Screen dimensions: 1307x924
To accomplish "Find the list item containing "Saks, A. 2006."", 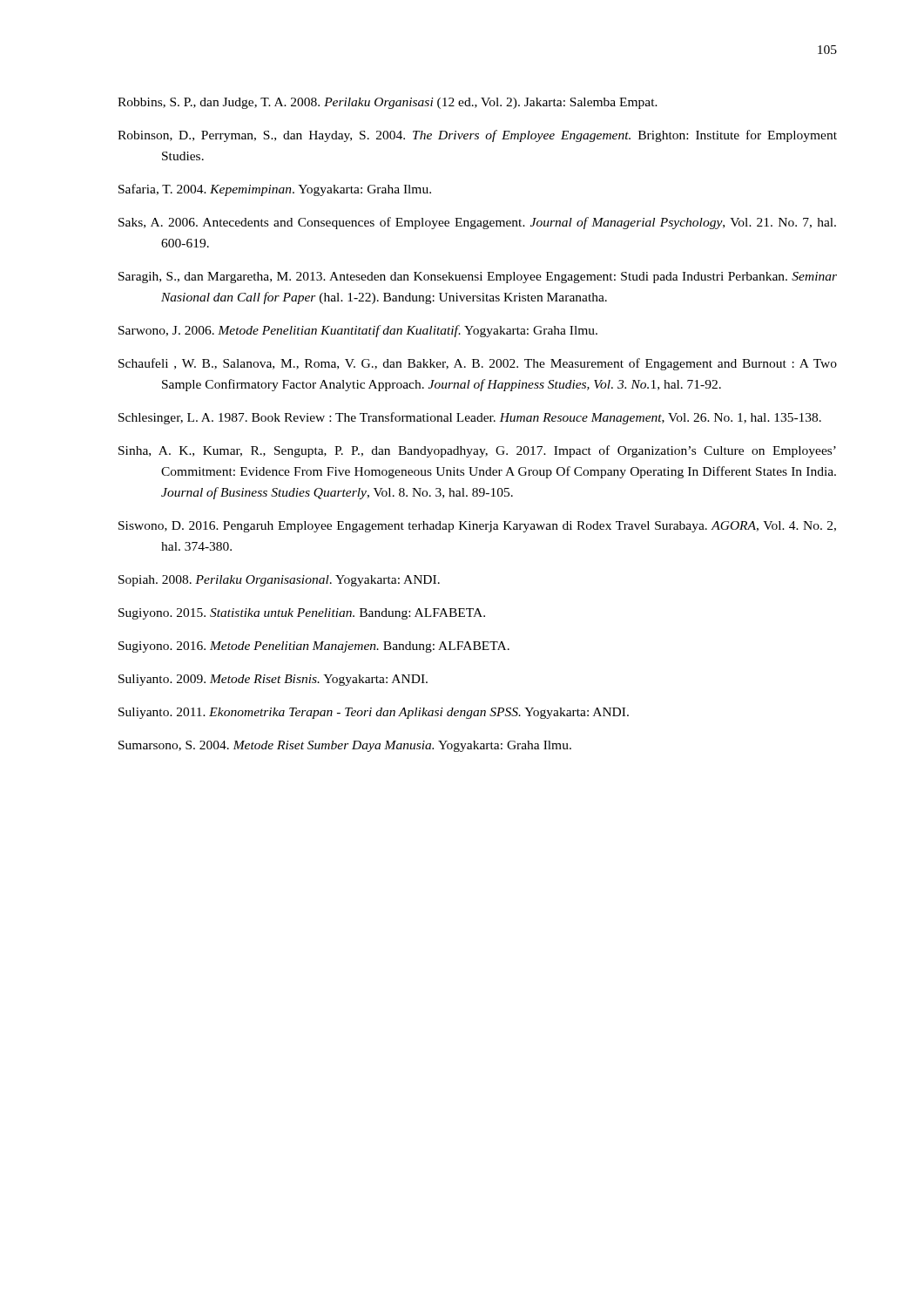I will coord(477,232).
